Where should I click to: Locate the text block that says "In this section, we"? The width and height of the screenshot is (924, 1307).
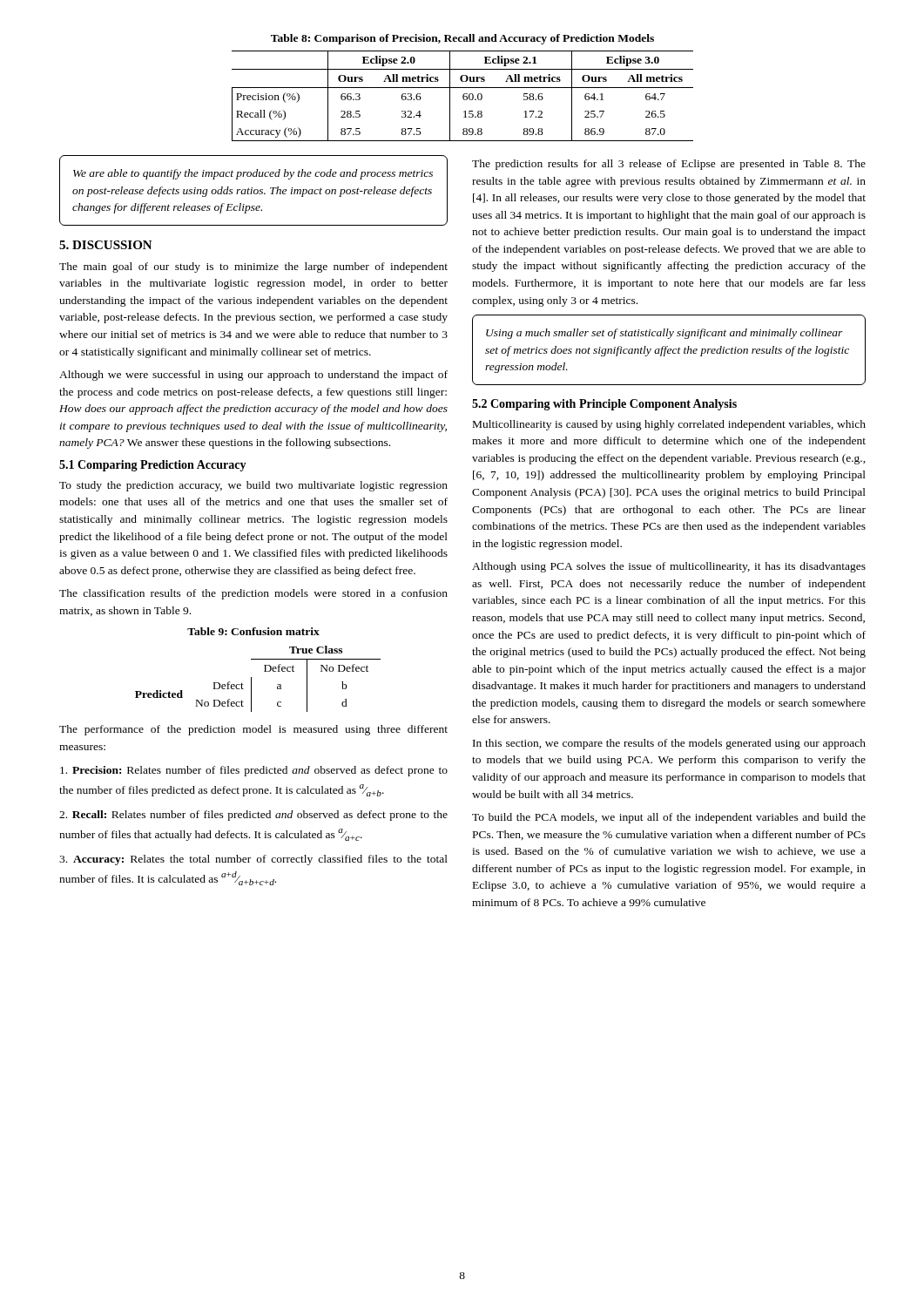(669, 768)
